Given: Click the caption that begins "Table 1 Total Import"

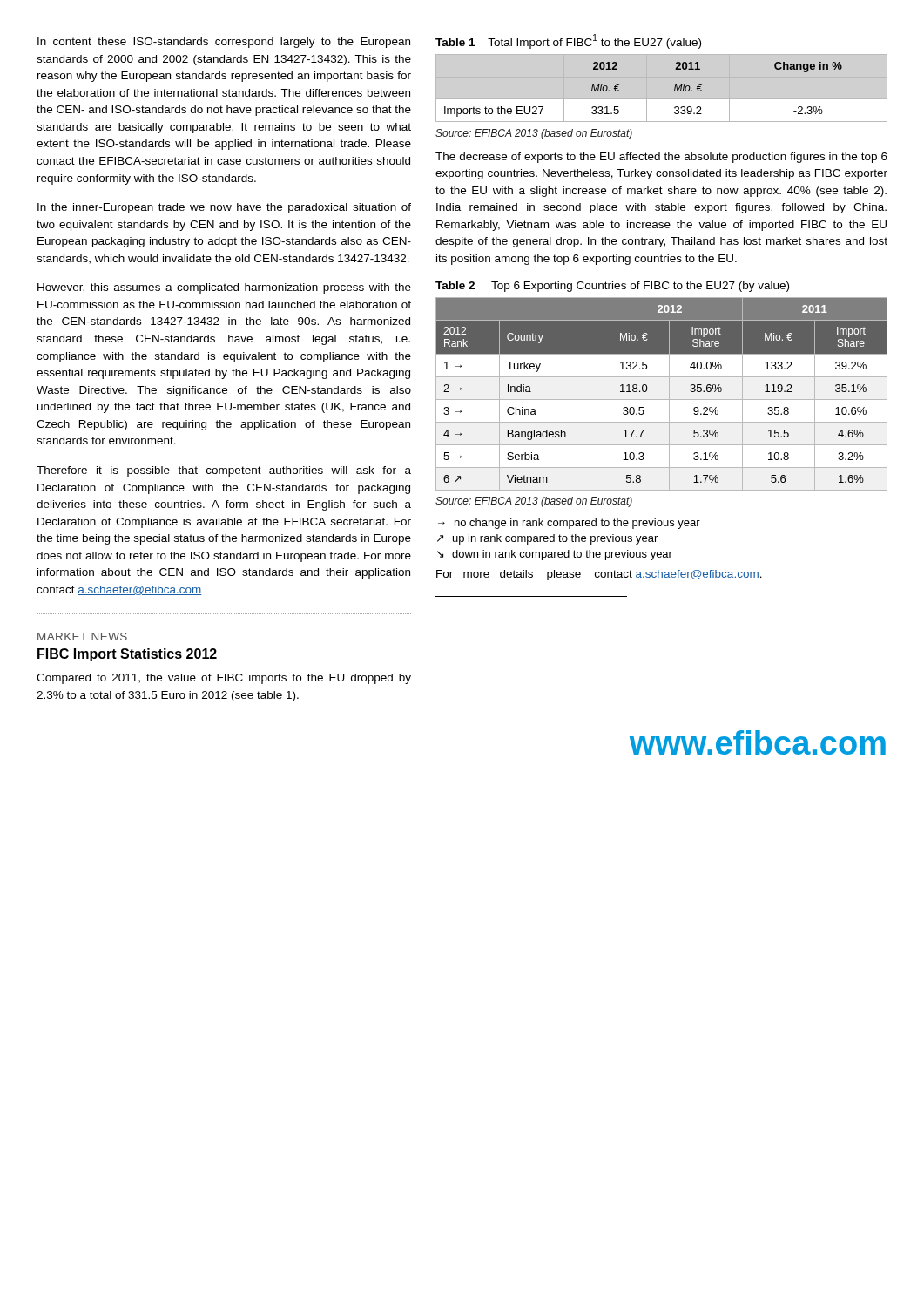Looking at the screenshot, I should coord(569,41).
